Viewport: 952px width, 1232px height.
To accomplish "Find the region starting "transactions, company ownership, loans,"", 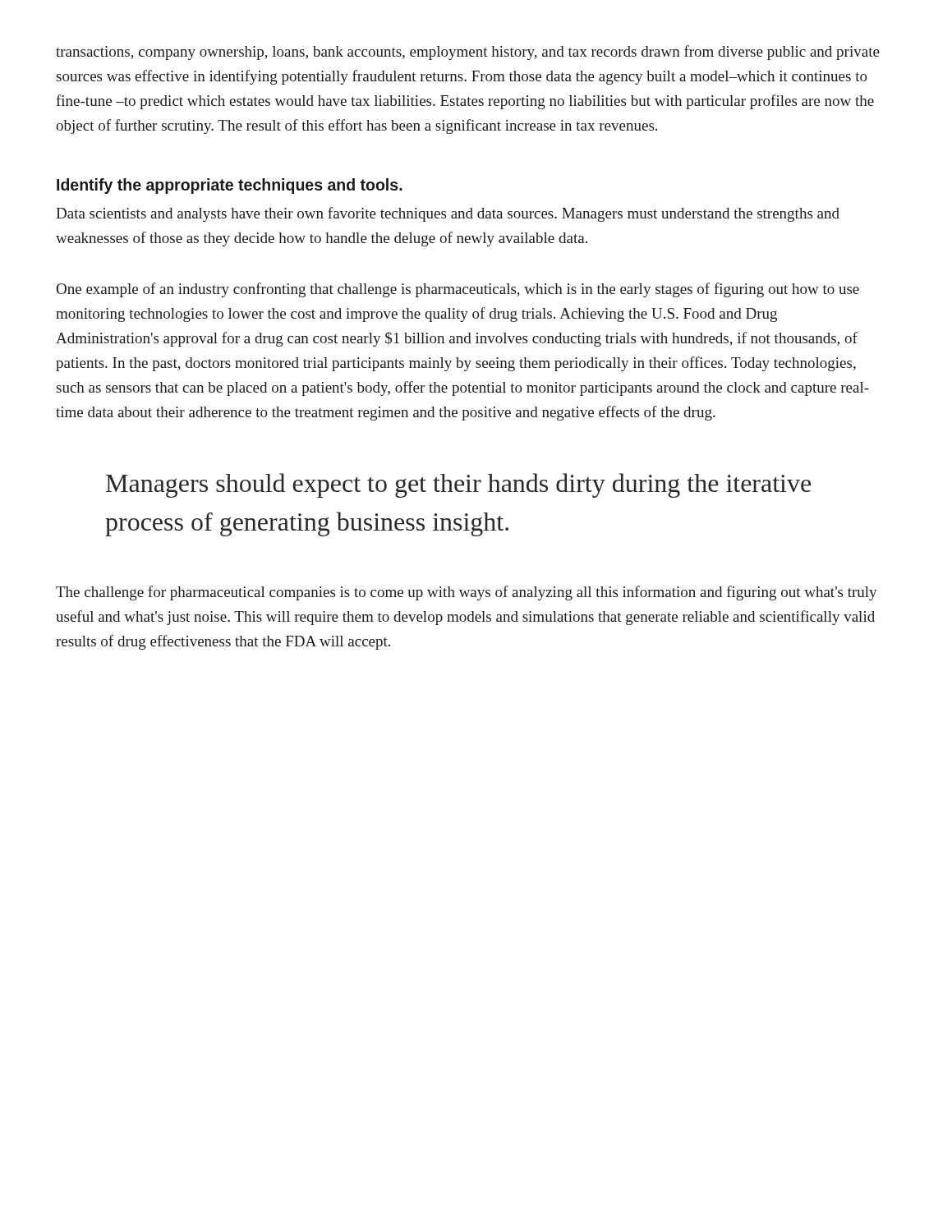I will 468,88.
